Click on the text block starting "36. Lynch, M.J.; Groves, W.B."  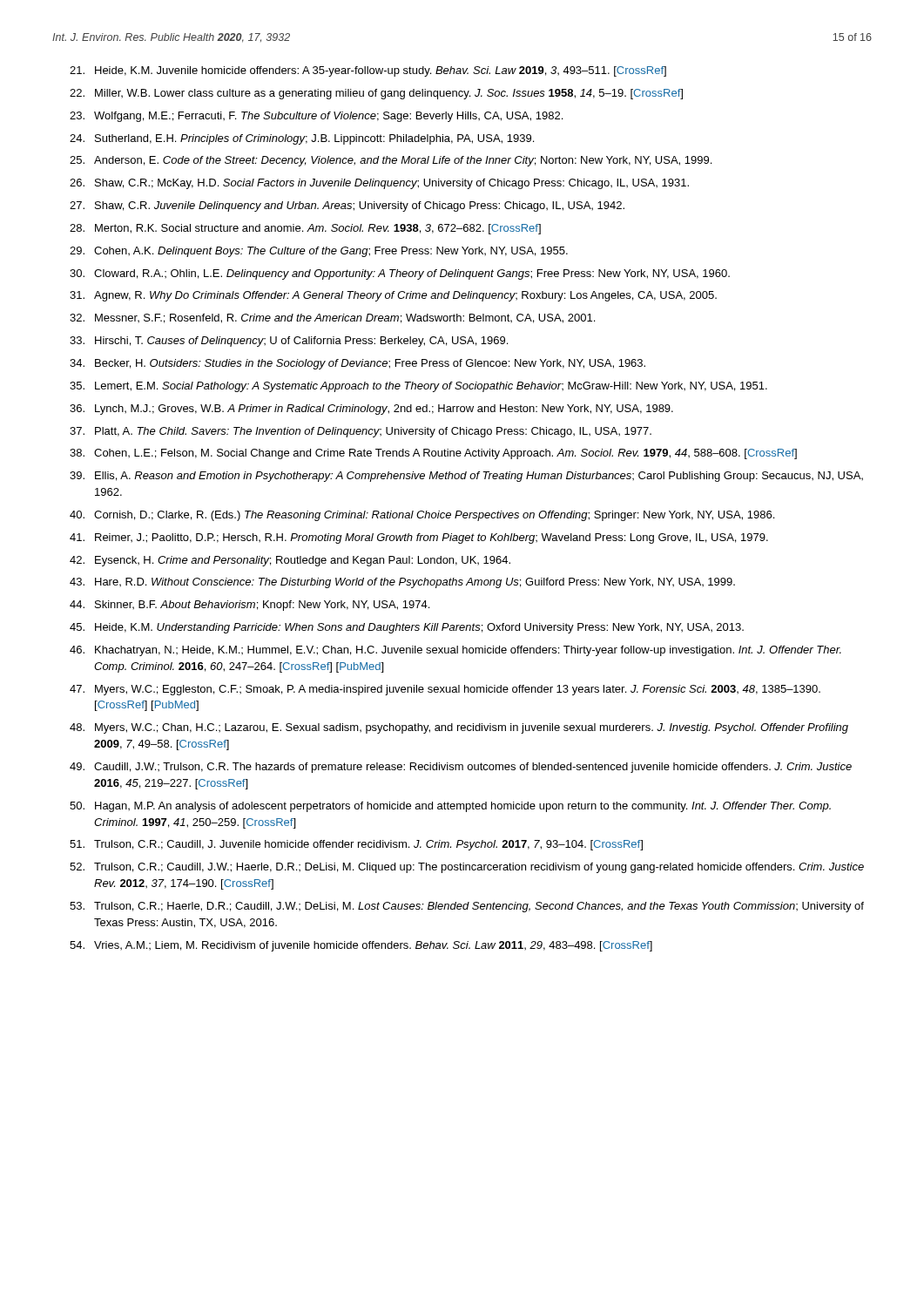[462, 409]
